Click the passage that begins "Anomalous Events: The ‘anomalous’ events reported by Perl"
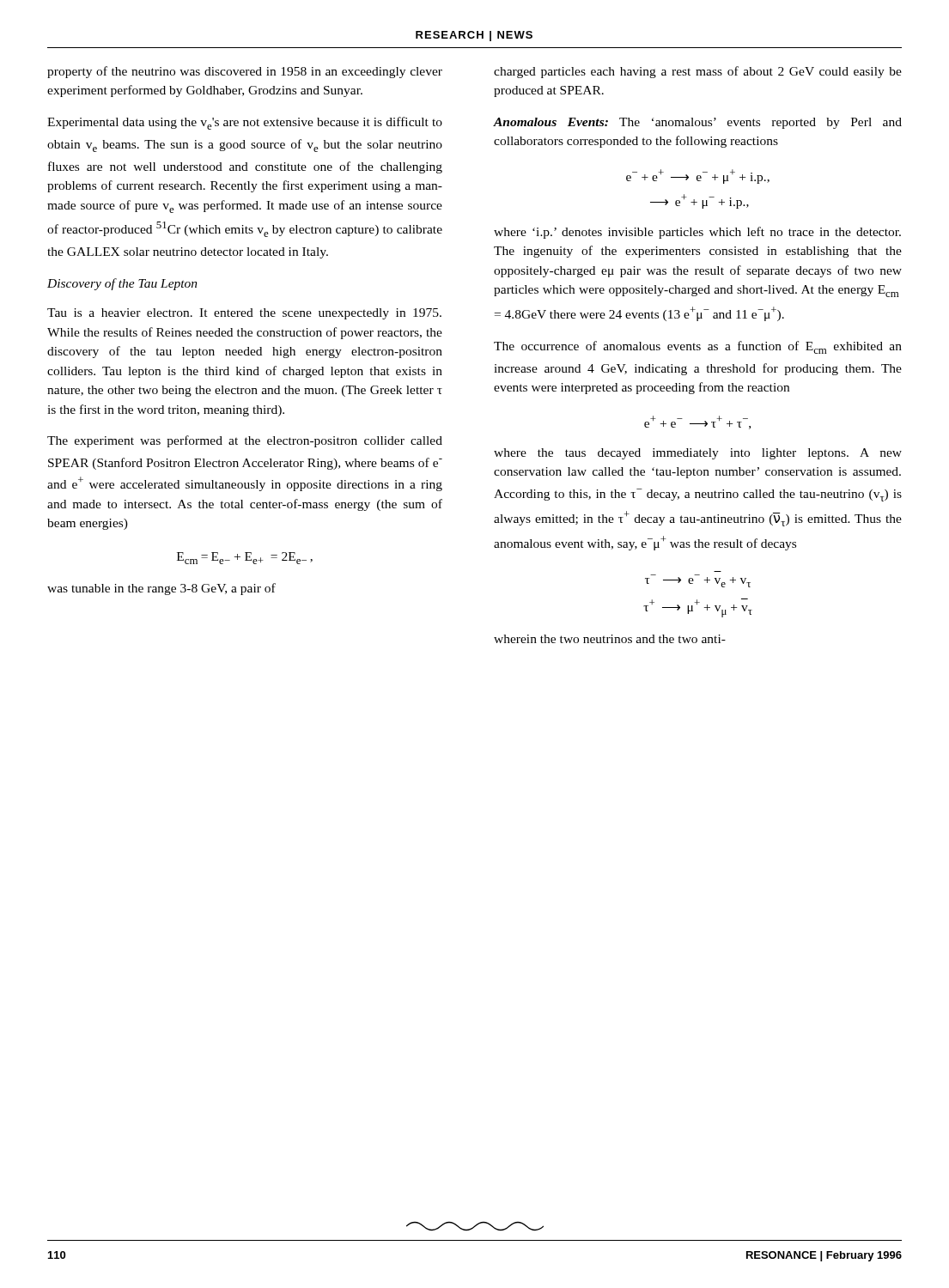Viewport: 949px width, 1288px height. 698,131
